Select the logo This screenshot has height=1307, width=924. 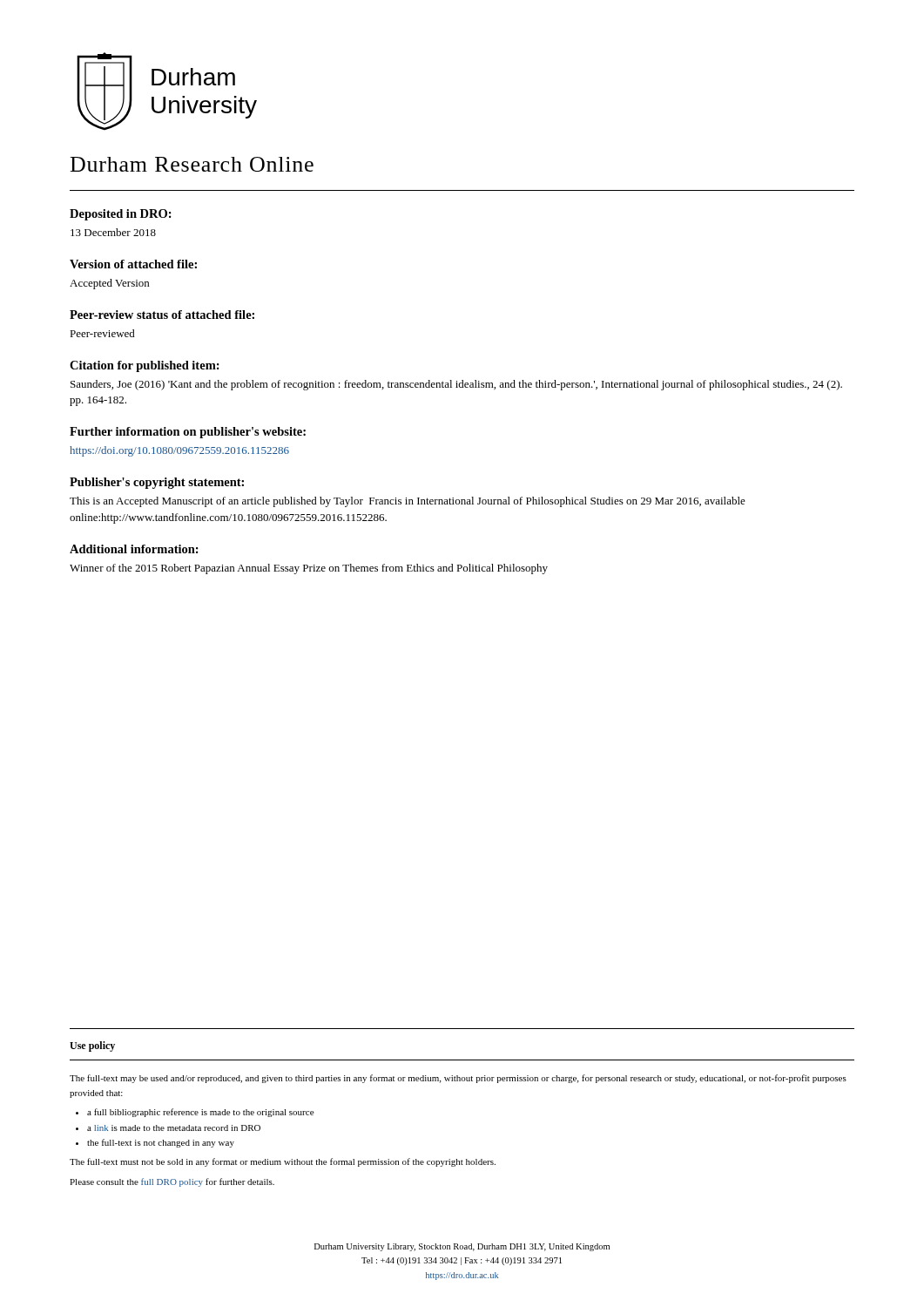(x=462, y=91)
